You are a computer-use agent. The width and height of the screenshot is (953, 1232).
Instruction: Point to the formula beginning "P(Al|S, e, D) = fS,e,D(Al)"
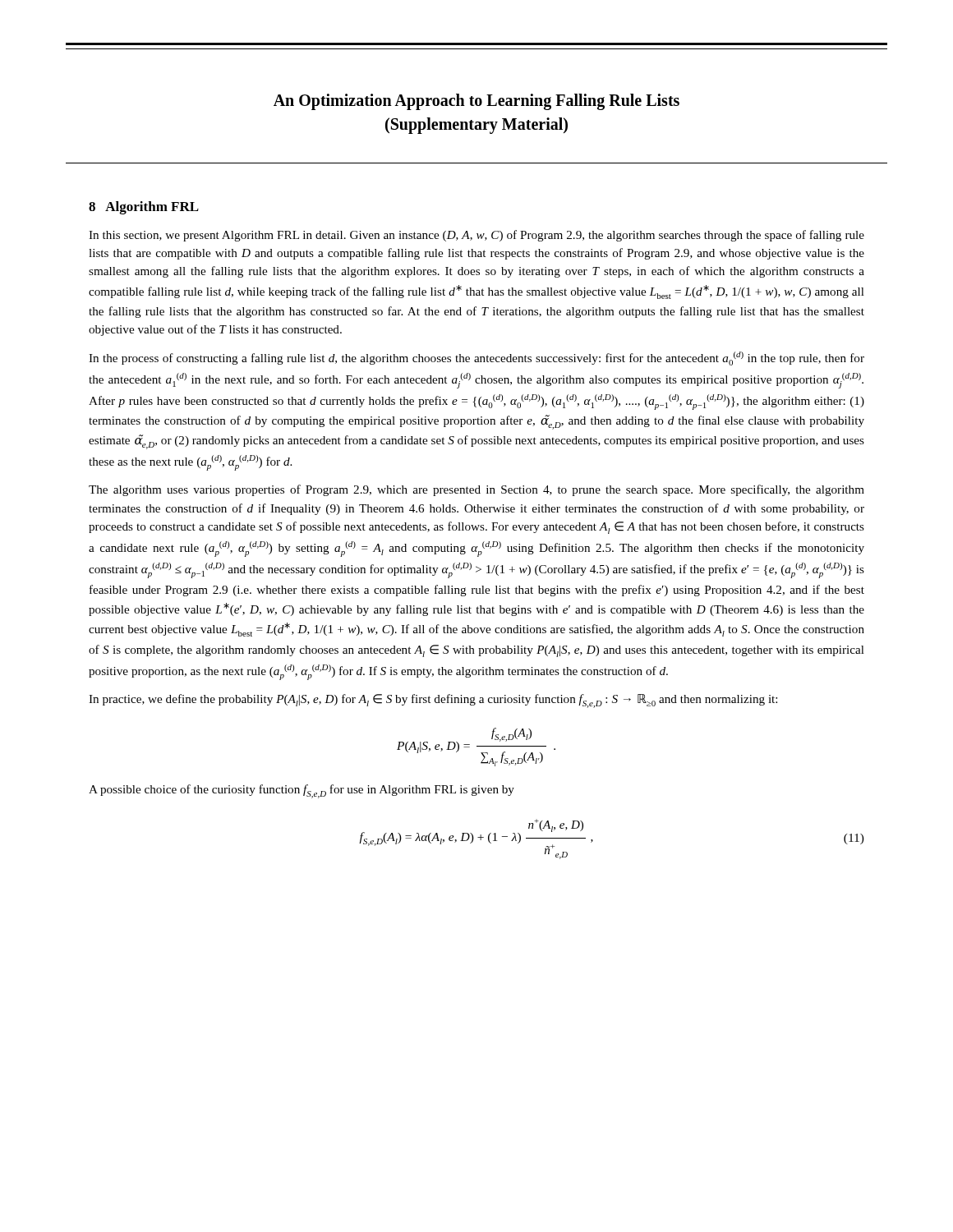476,747
